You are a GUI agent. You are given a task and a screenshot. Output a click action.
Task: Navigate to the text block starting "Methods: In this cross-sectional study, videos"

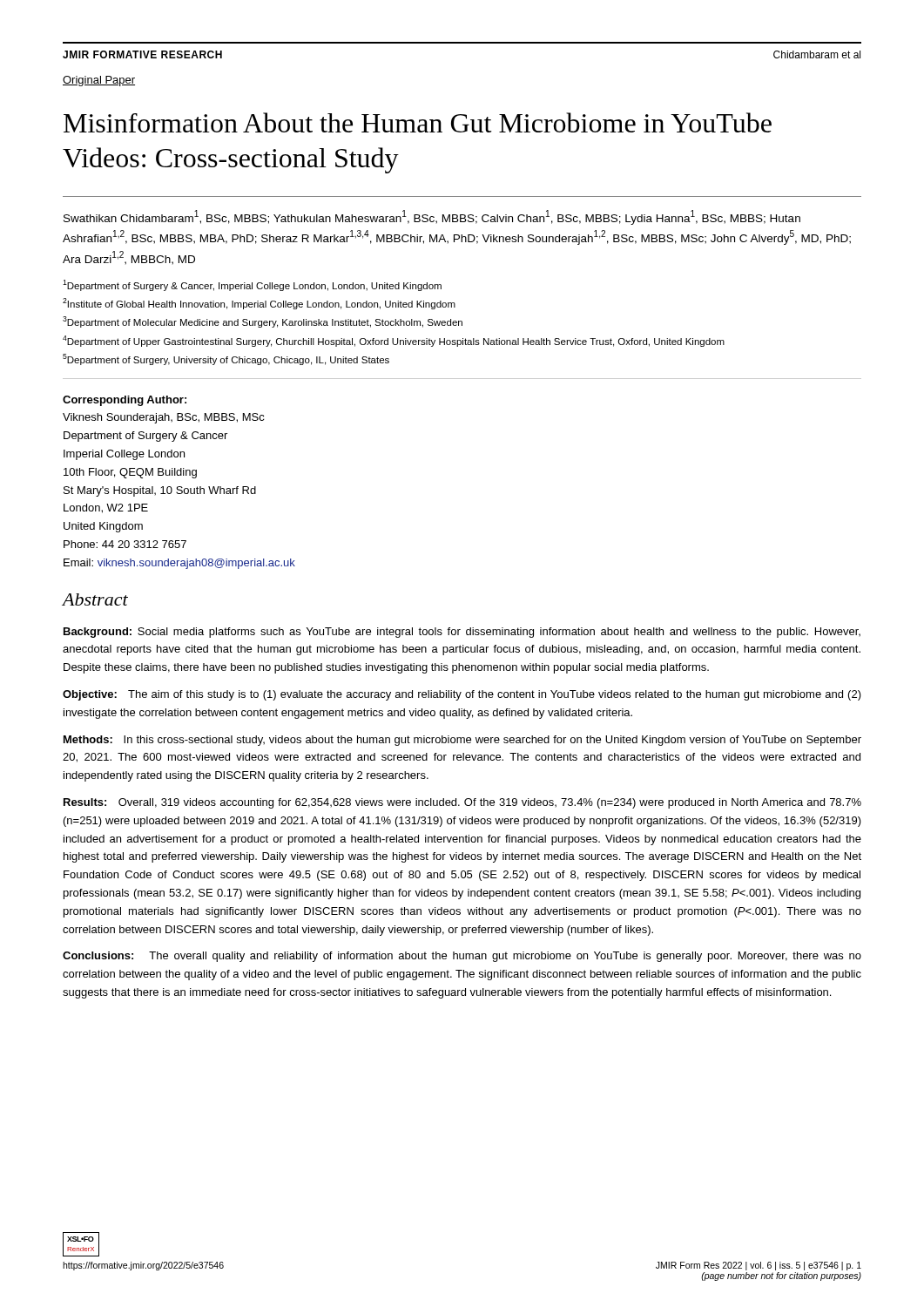(x=462, y=757)
